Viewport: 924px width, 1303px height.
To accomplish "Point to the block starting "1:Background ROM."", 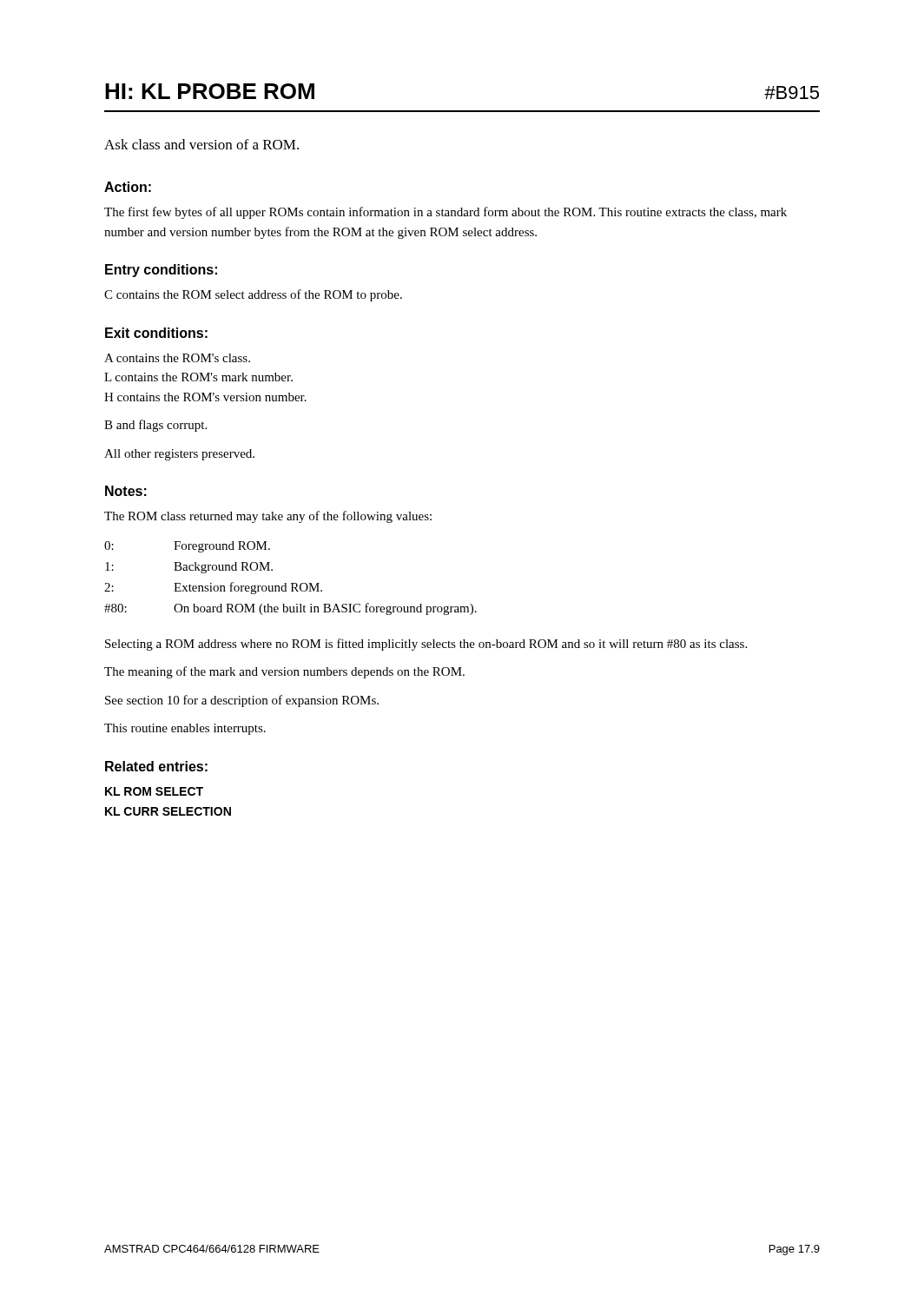I will (189, 566).
